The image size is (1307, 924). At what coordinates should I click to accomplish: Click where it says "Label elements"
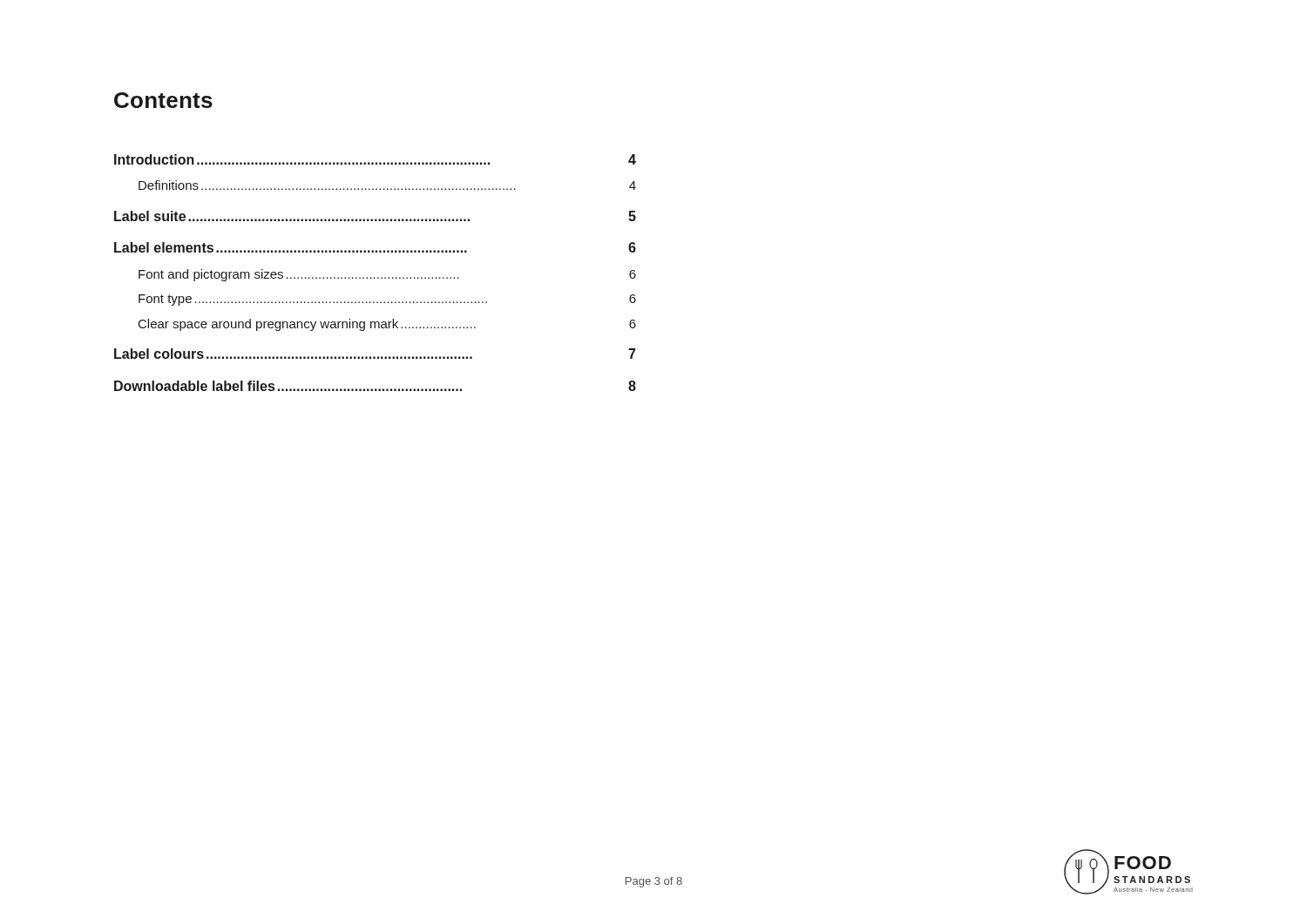[x=375, y=249]
